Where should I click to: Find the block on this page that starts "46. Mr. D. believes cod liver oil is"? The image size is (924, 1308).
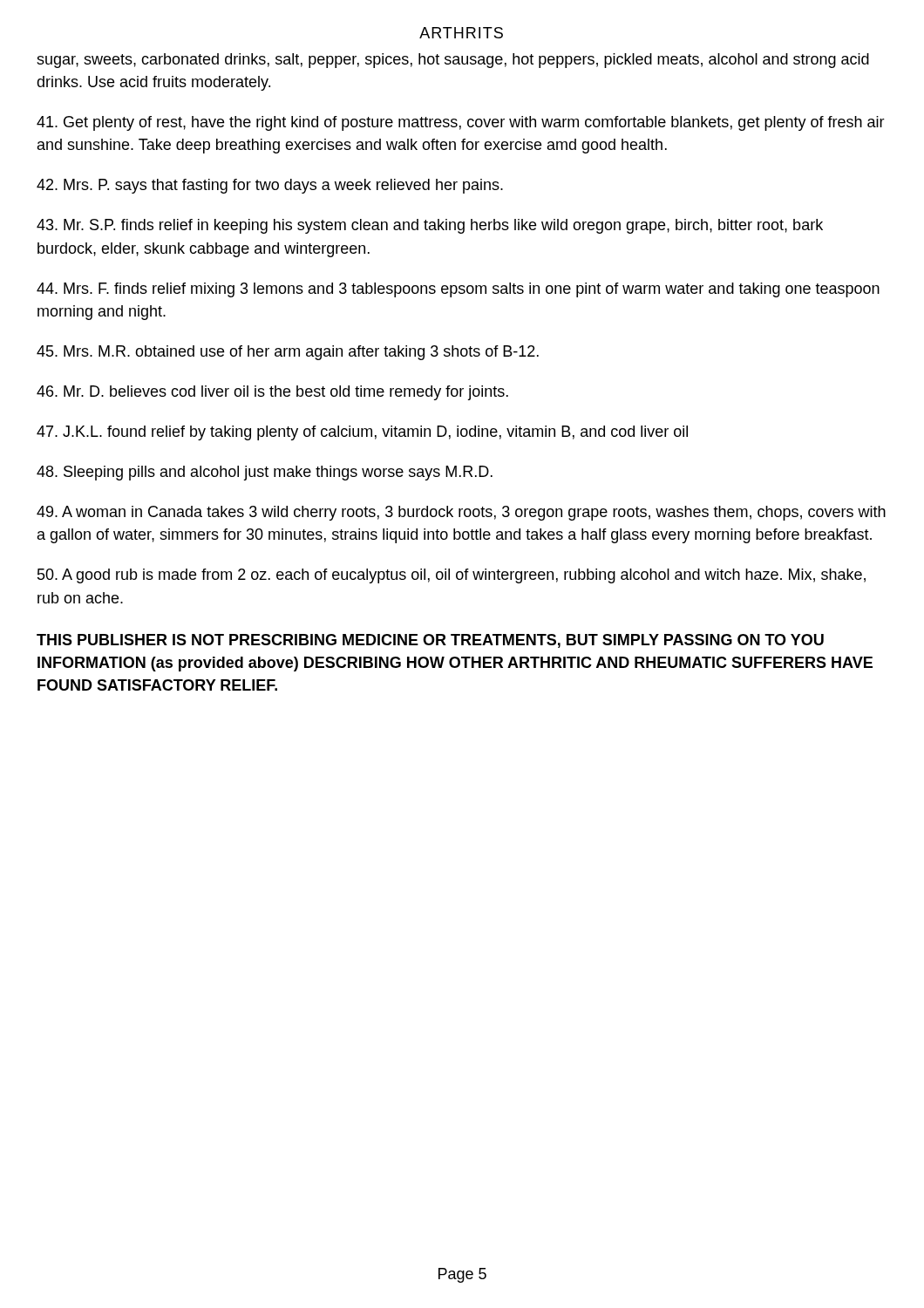tap(273, 391)
